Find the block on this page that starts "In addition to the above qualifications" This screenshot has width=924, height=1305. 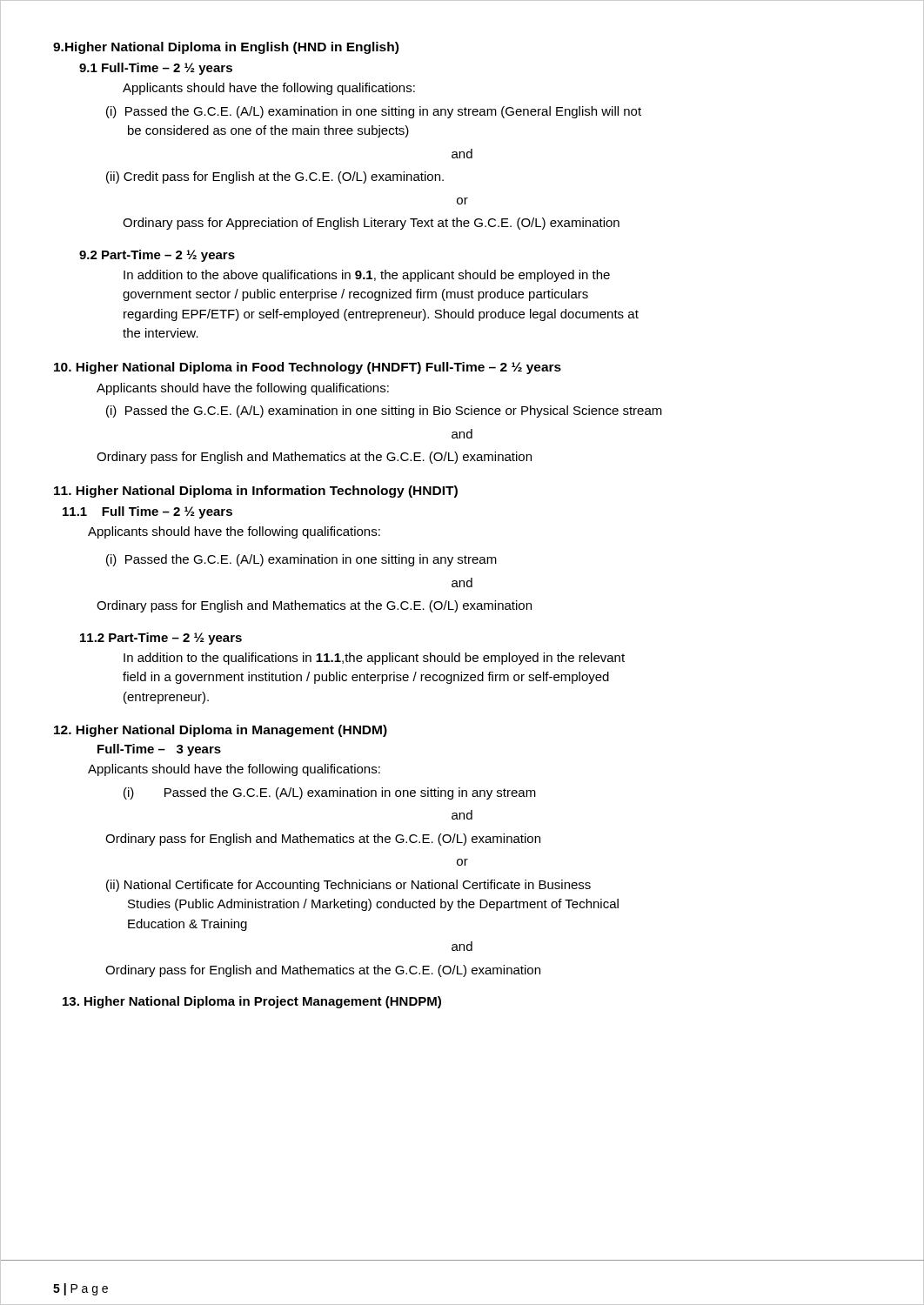point(381,303)
